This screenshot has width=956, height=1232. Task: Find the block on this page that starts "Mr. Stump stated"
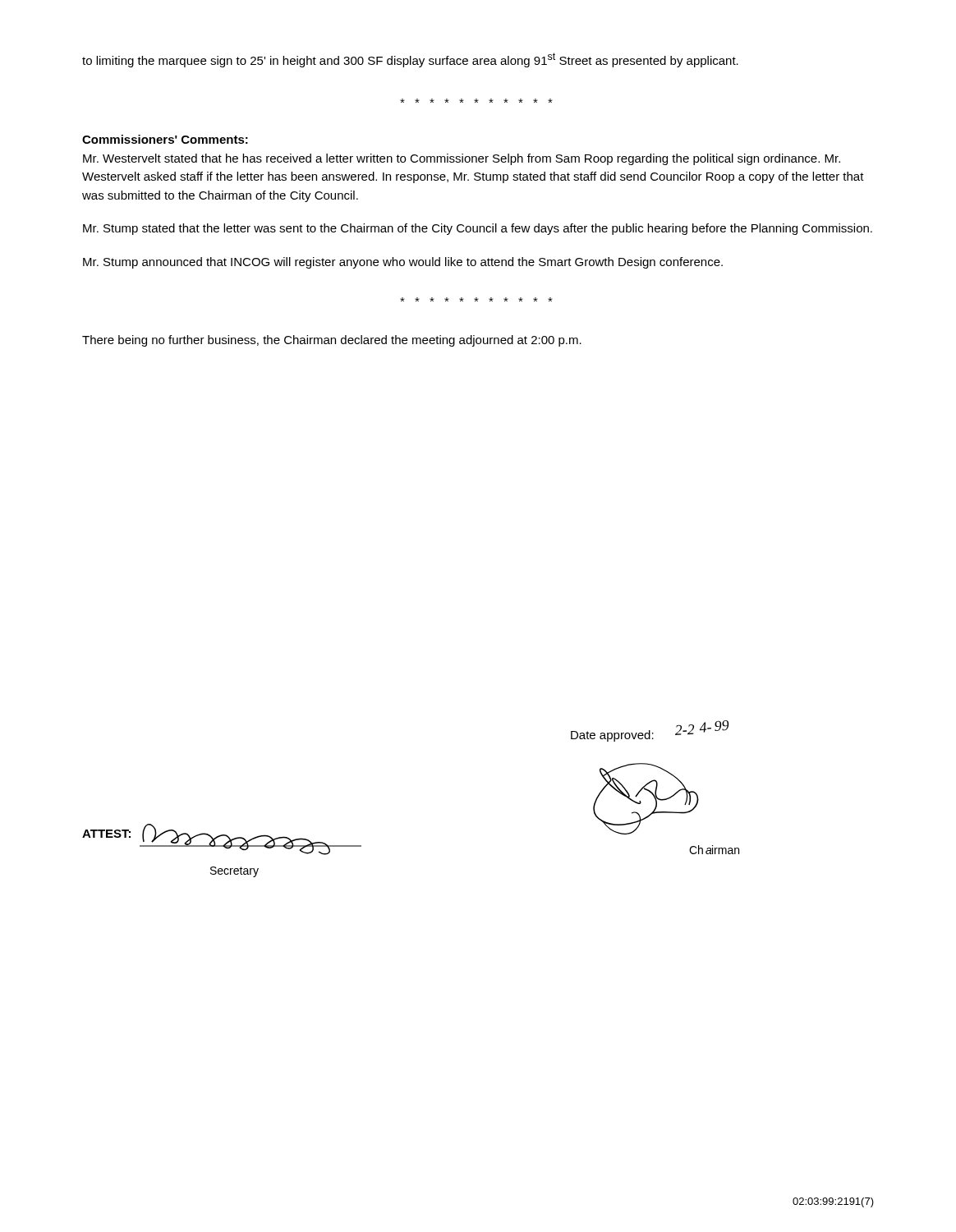click(478, 228)
